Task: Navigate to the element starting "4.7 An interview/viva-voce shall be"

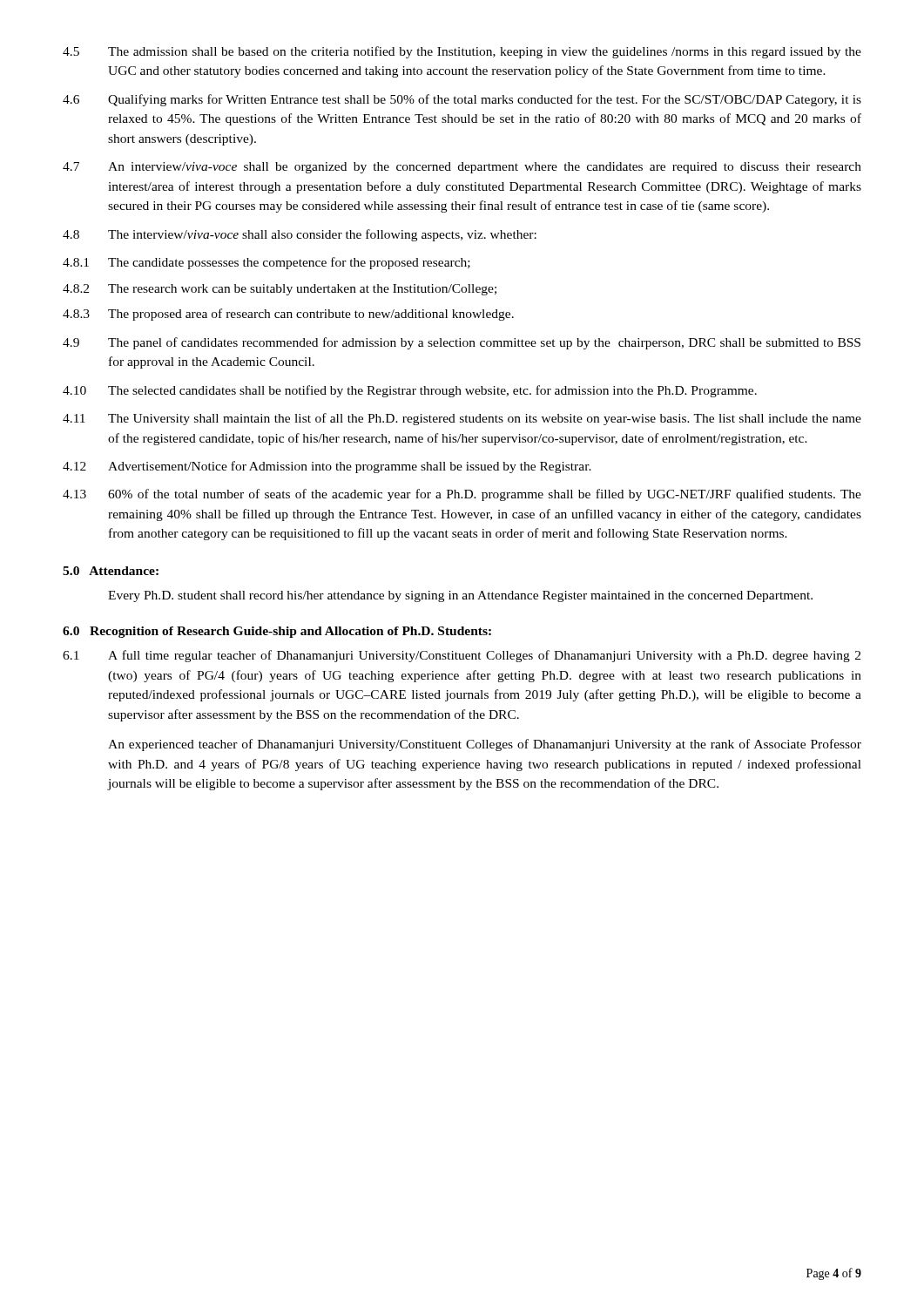Action: tap(462, 187)
